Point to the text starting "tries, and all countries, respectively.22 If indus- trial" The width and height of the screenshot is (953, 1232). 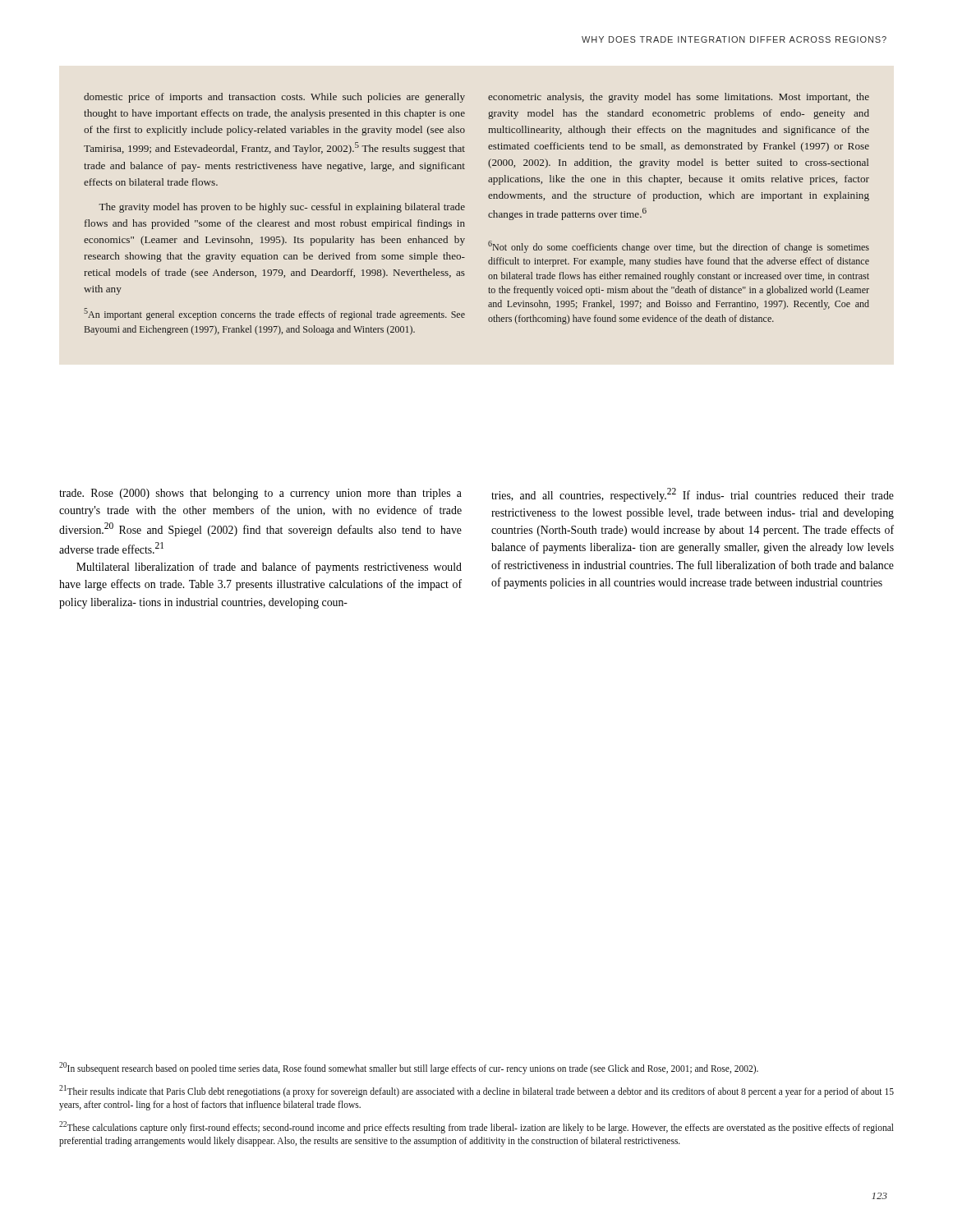click(693, 538)
